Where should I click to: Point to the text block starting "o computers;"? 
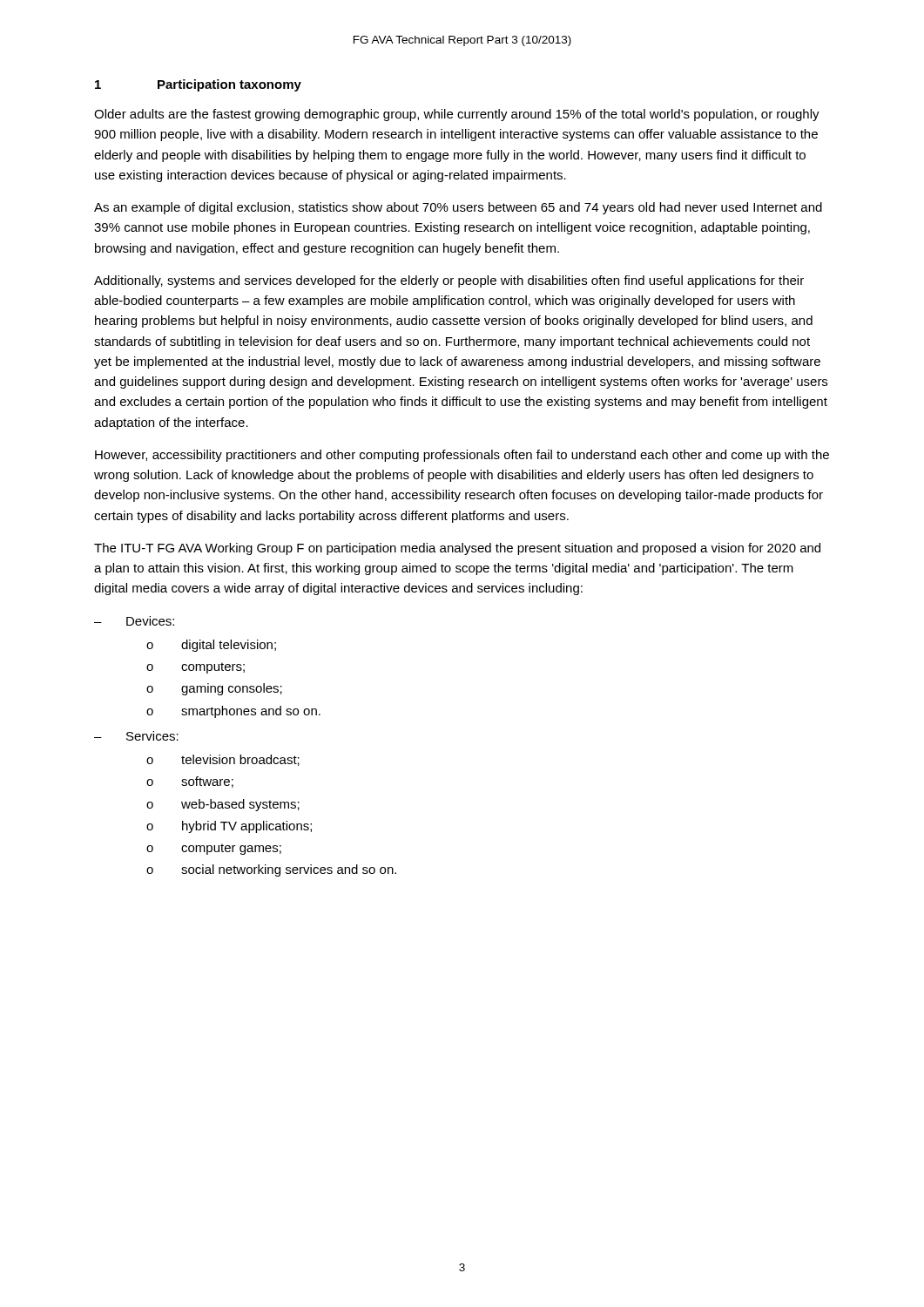coord(196,666)
